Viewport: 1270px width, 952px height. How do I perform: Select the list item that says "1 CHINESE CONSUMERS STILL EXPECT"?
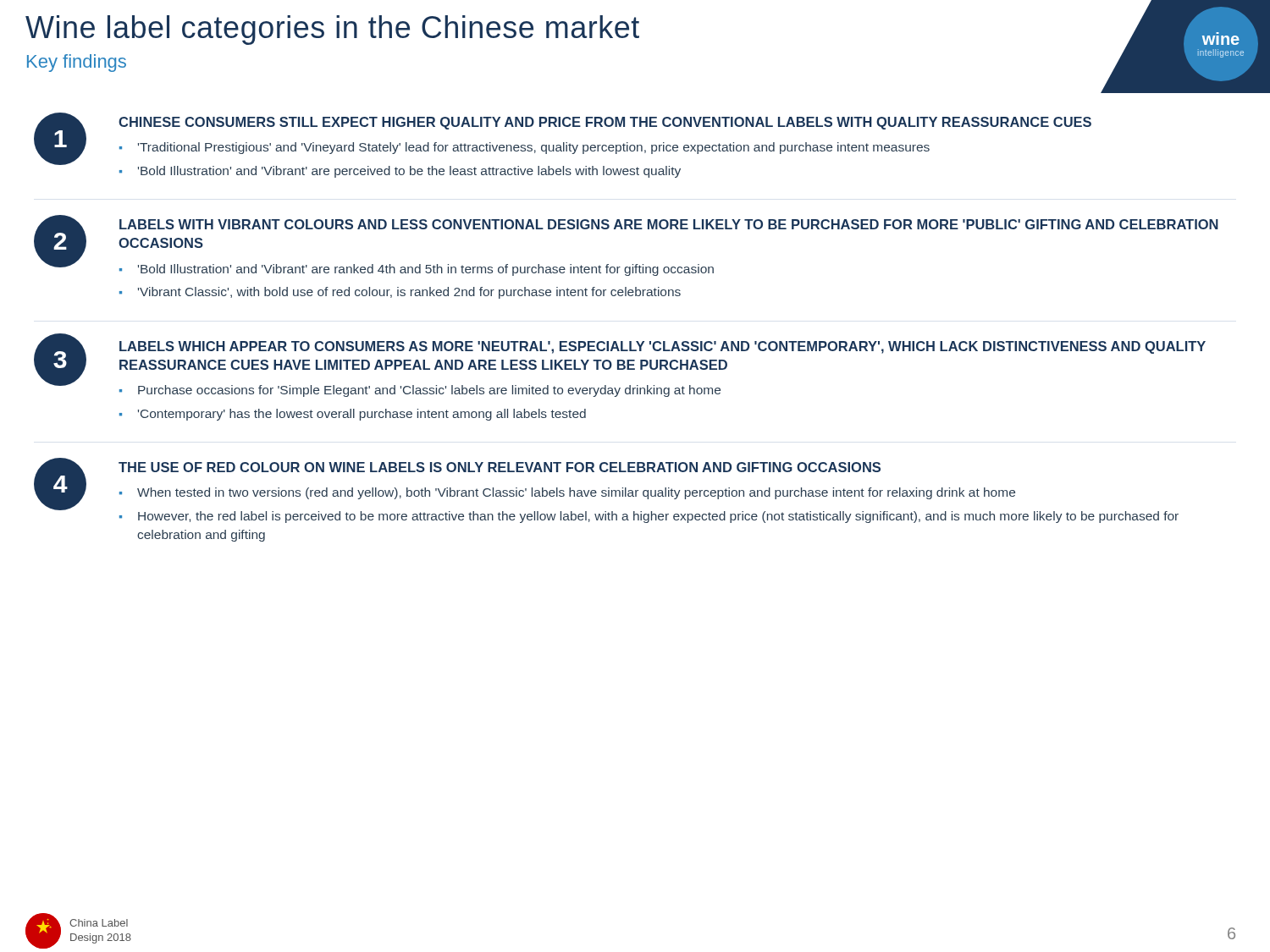[635, 146]
